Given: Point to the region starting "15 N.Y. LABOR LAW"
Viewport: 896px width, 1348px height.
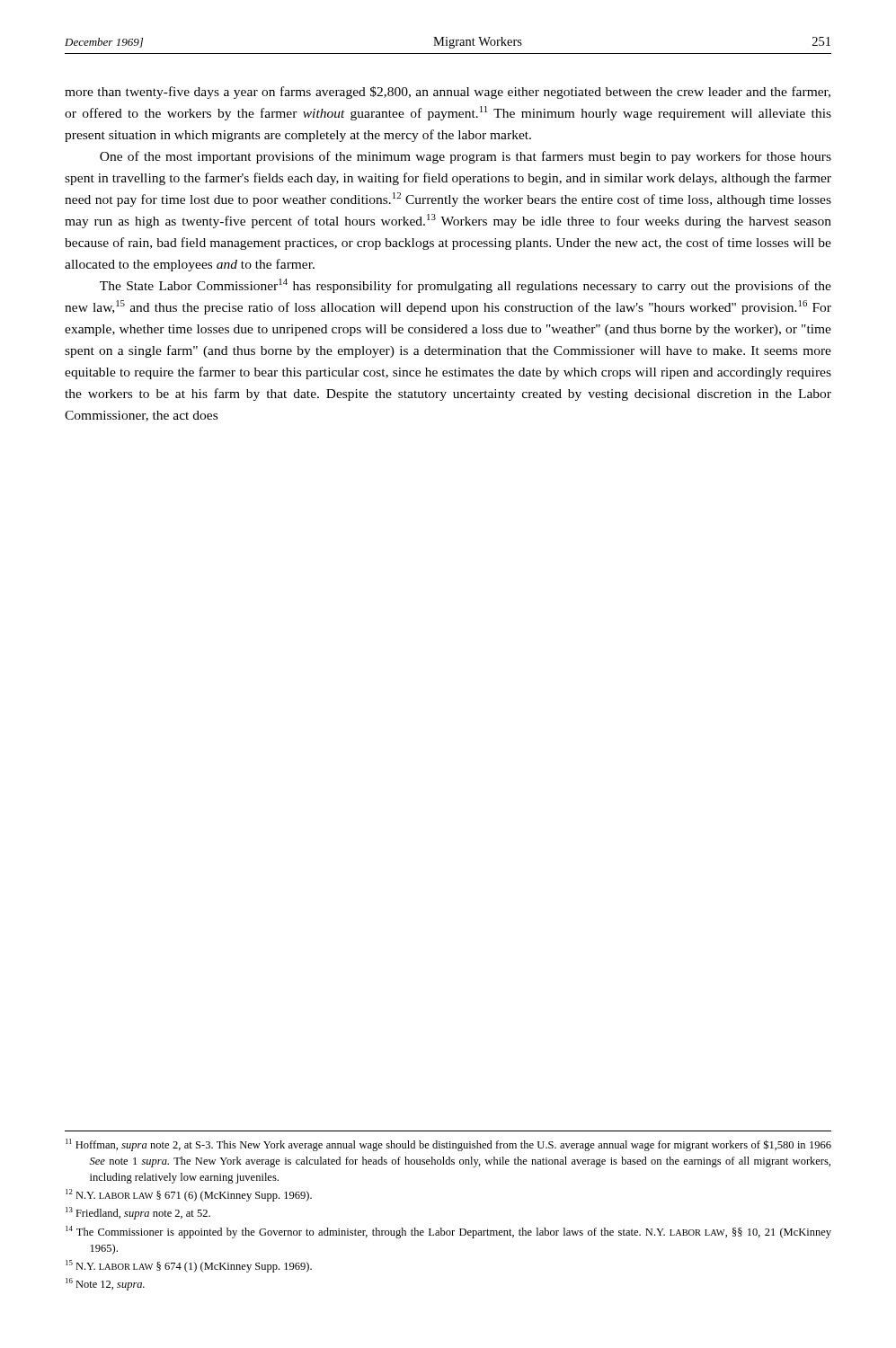Looking at the screenshot, I should pyautogui.click(x=189, y=1265).
